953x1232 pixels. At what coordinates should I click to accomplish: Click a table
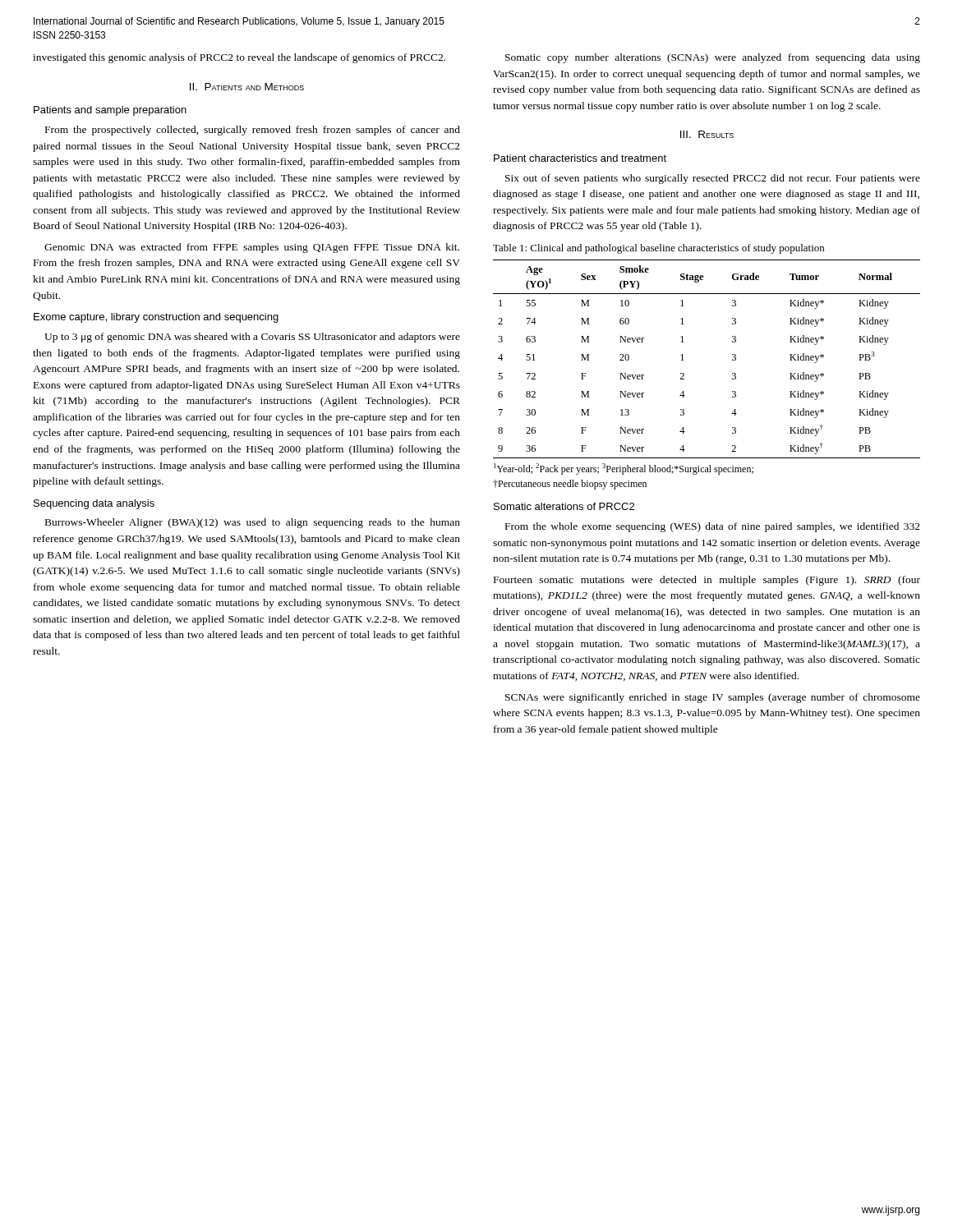(x=707, y=359)
